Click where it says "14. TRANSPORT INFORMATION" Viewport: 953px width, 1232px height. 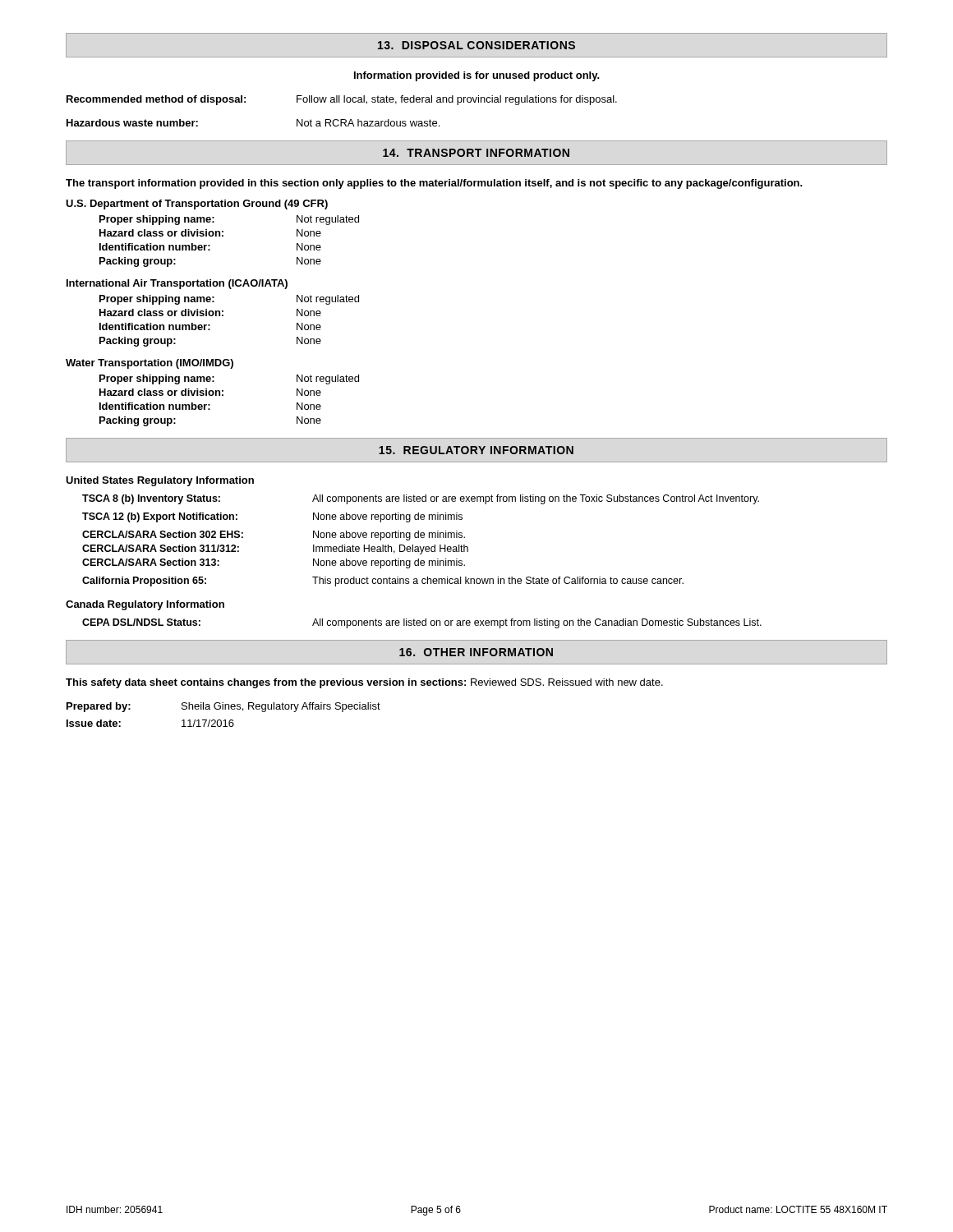[x=476, y=153]
